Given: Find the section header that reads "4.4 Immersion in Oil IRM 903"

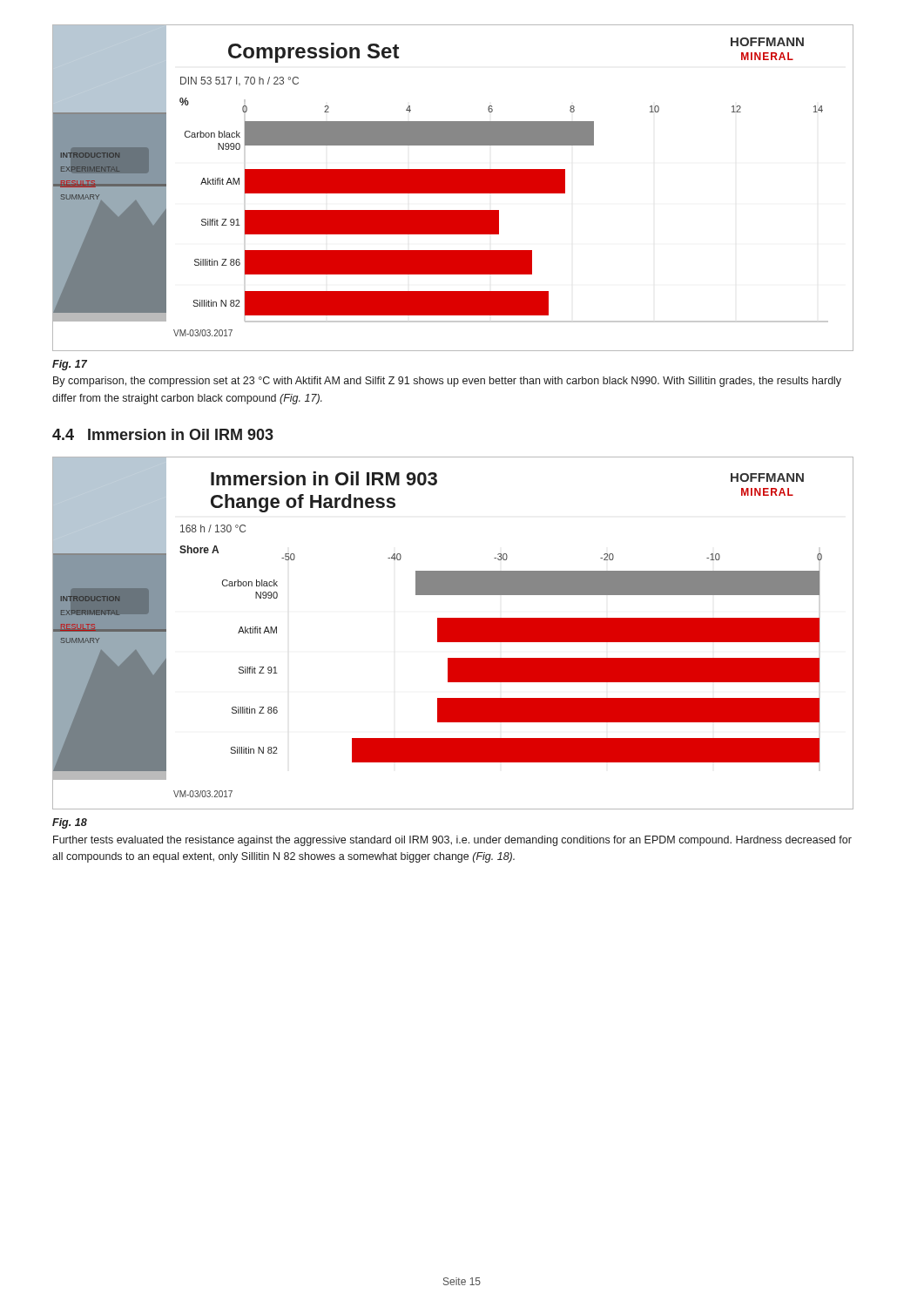Looking at the screenshot, I should (163, 435).
